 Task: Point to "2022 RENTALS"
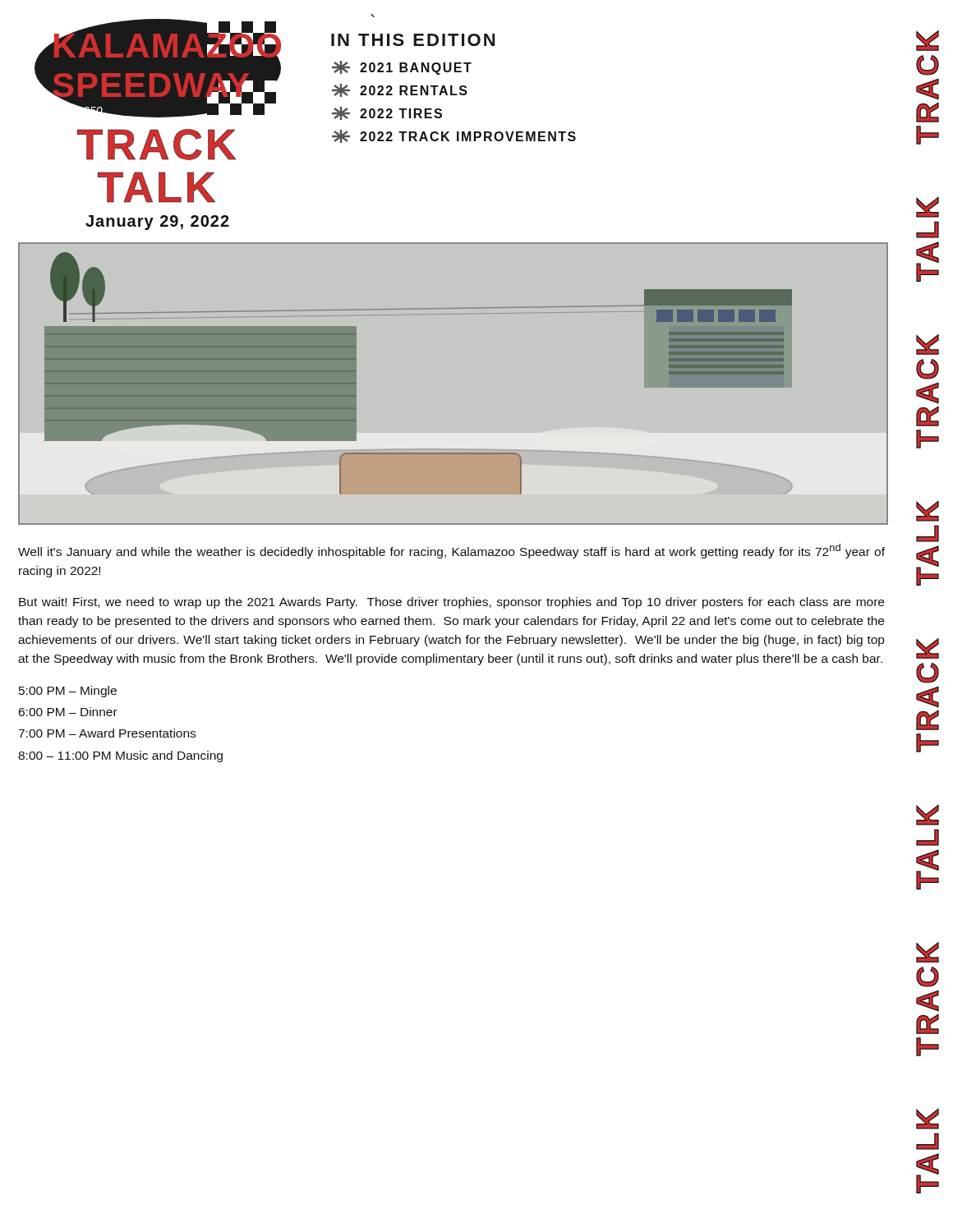[399, 91]
